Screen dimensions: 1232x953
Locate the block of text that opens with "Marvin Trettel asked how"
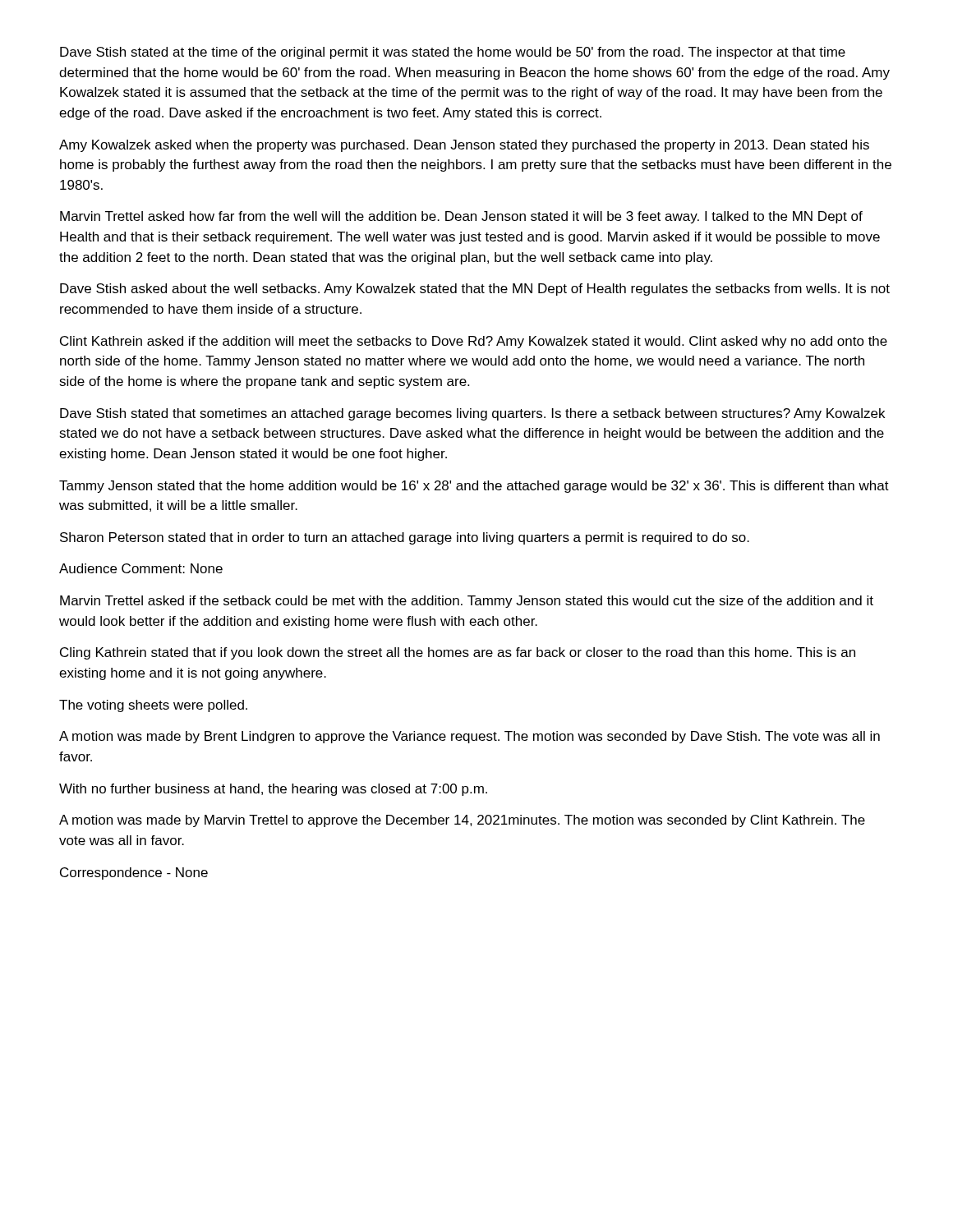[470, 237]
